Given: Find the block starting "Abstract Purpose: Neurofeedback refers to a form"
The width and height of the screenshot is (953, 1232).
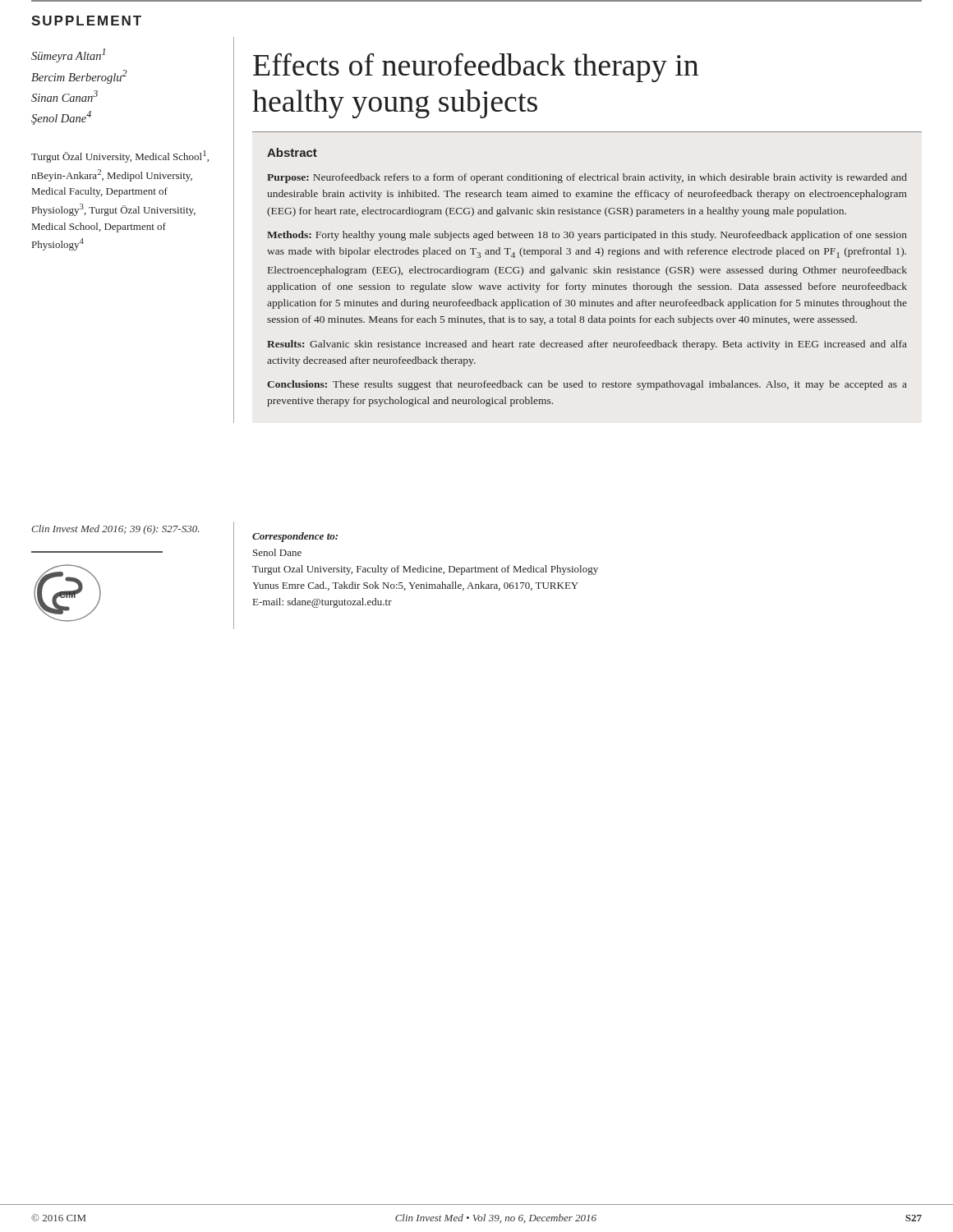Looking at the screenshot, I should (x=587, y=277).
